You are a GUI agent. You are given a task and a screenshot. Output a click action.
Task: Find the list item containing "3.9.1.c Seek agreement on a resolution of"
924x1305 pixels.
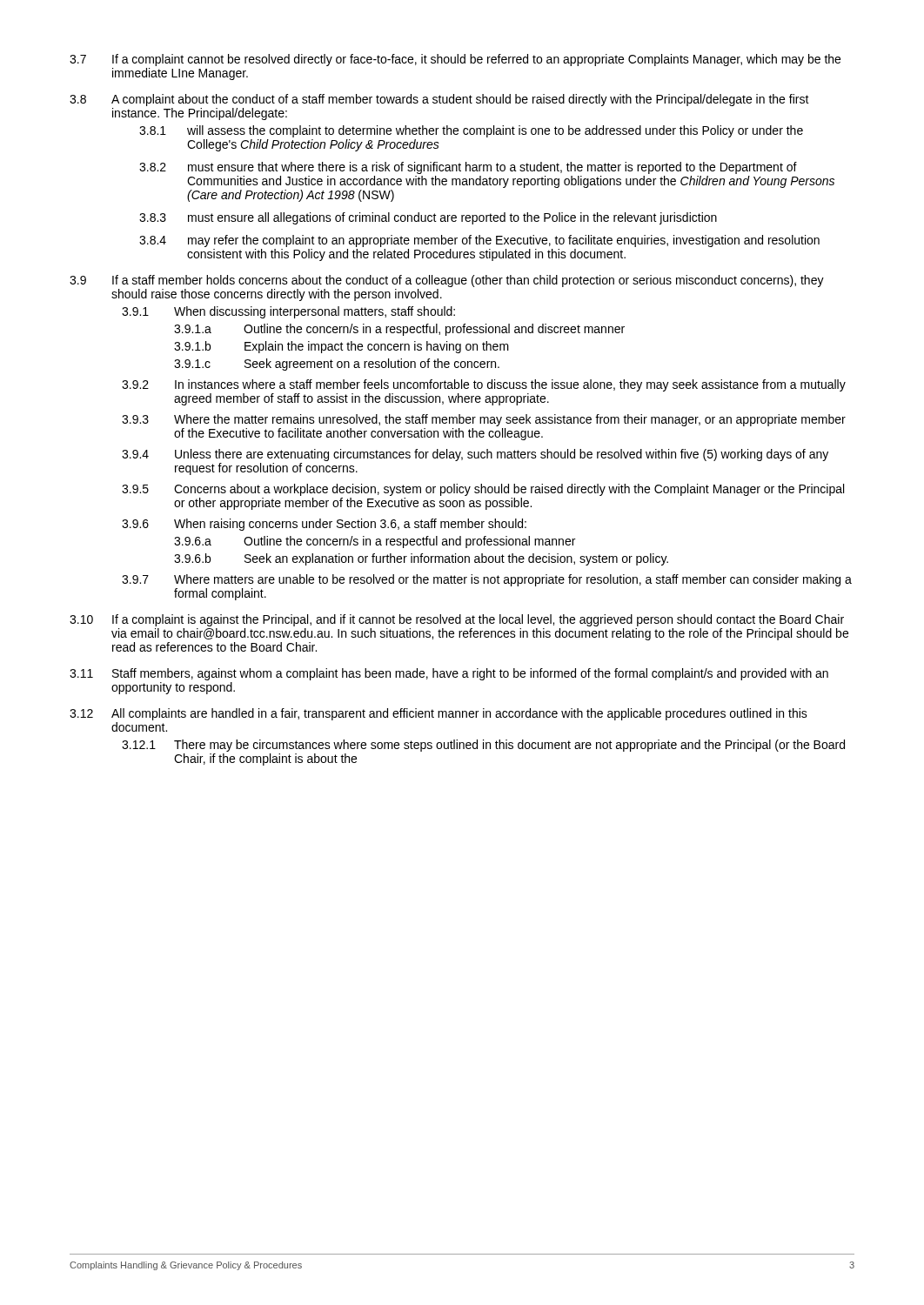(x=337, y=365)
